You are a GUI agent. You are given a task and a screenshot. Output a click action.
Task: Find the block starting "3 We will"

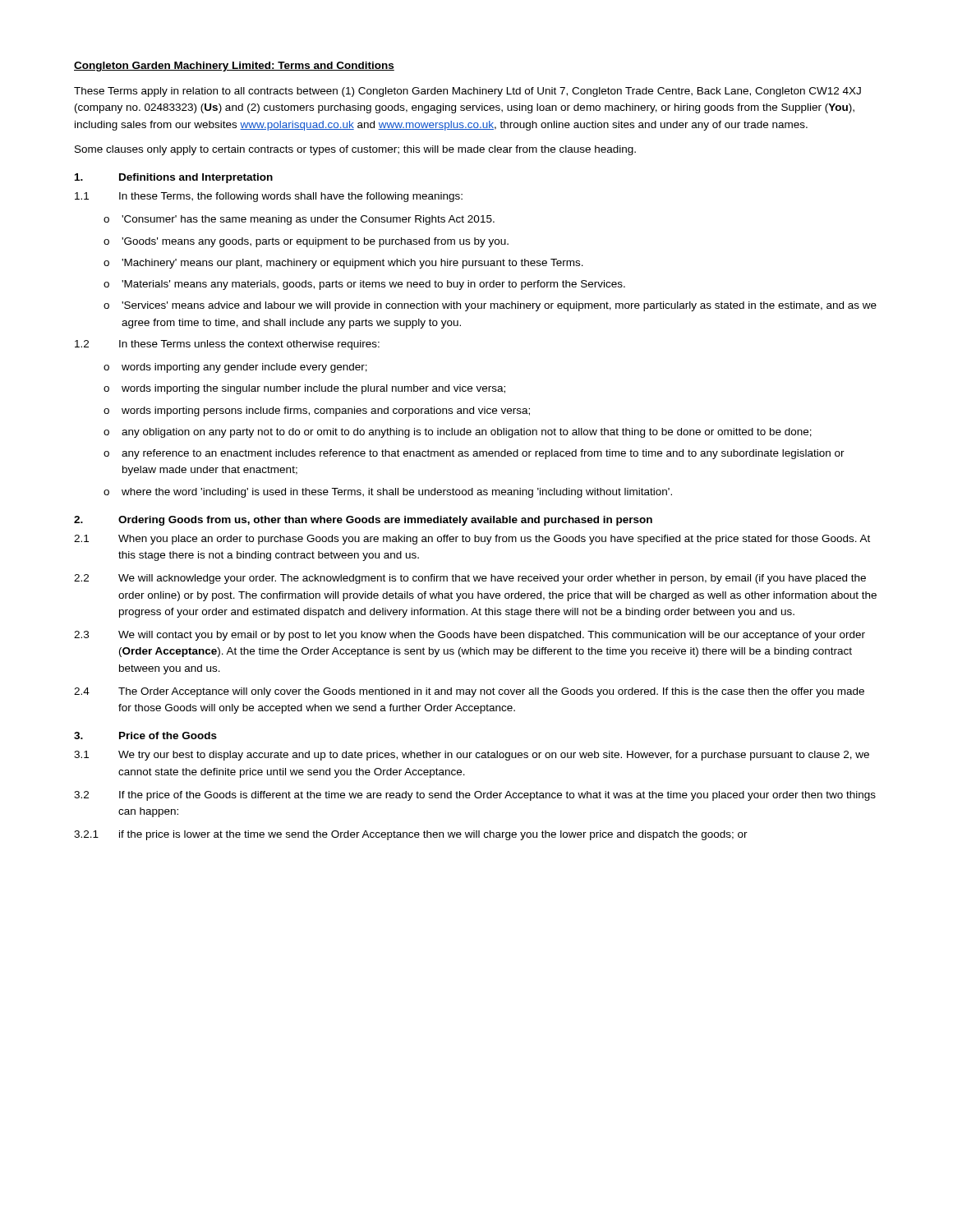click(476, 652)
